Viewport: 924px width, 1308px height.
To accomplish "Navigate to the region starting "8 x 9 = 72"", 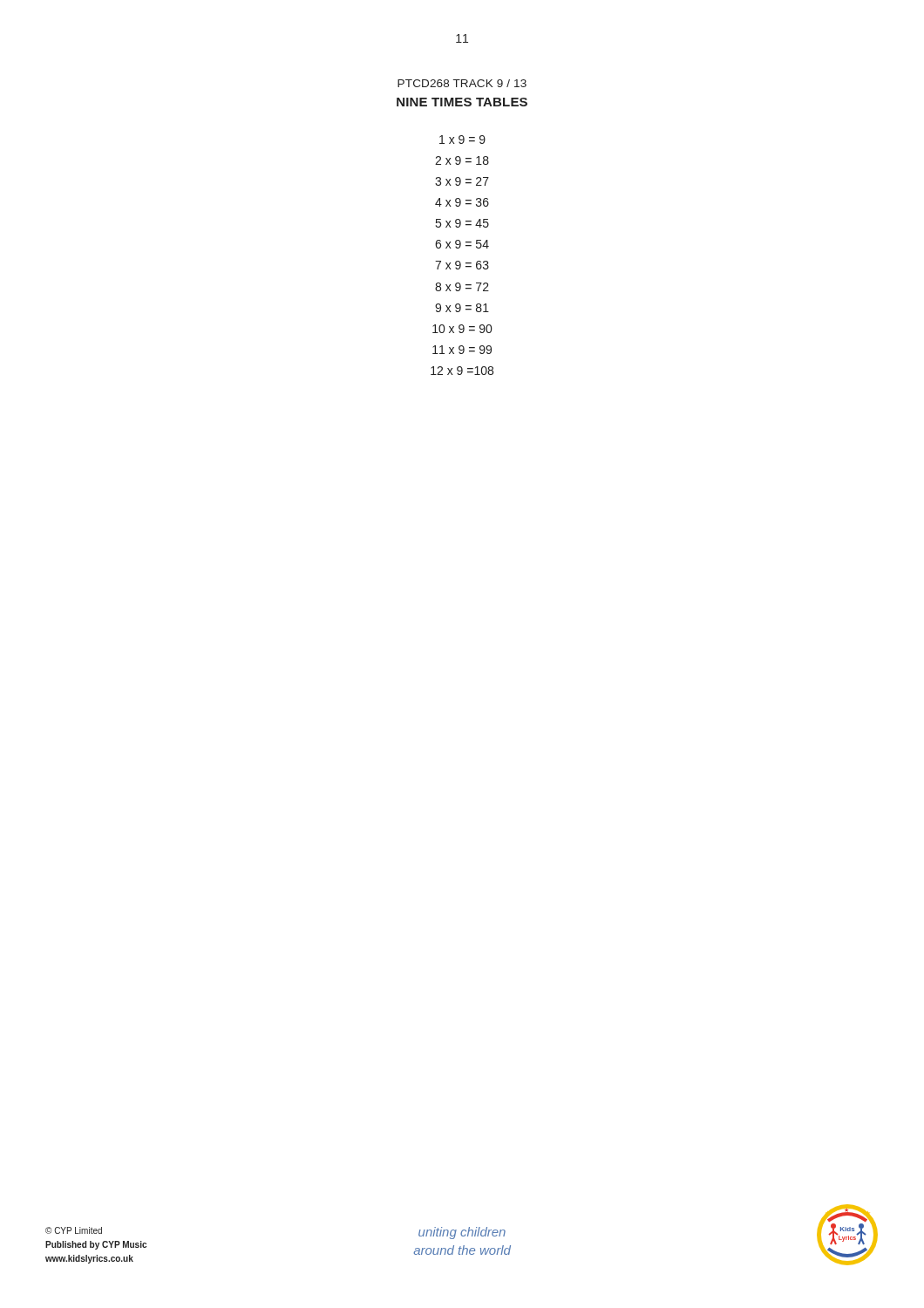I will [x=462, y=287].
